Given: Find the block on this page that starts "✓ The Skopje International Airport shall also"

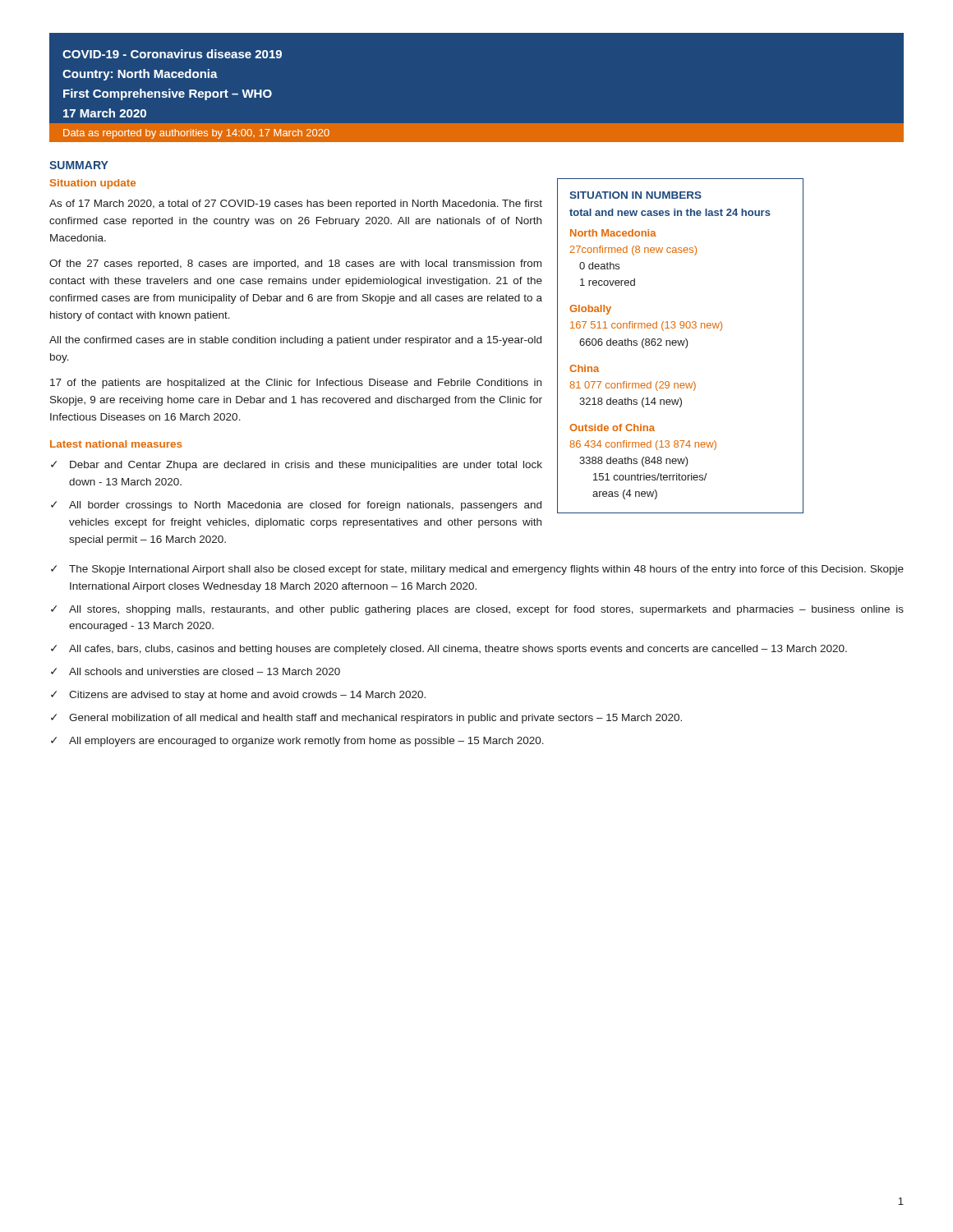Looking at the screenshot, I should [x=476, y=578].
